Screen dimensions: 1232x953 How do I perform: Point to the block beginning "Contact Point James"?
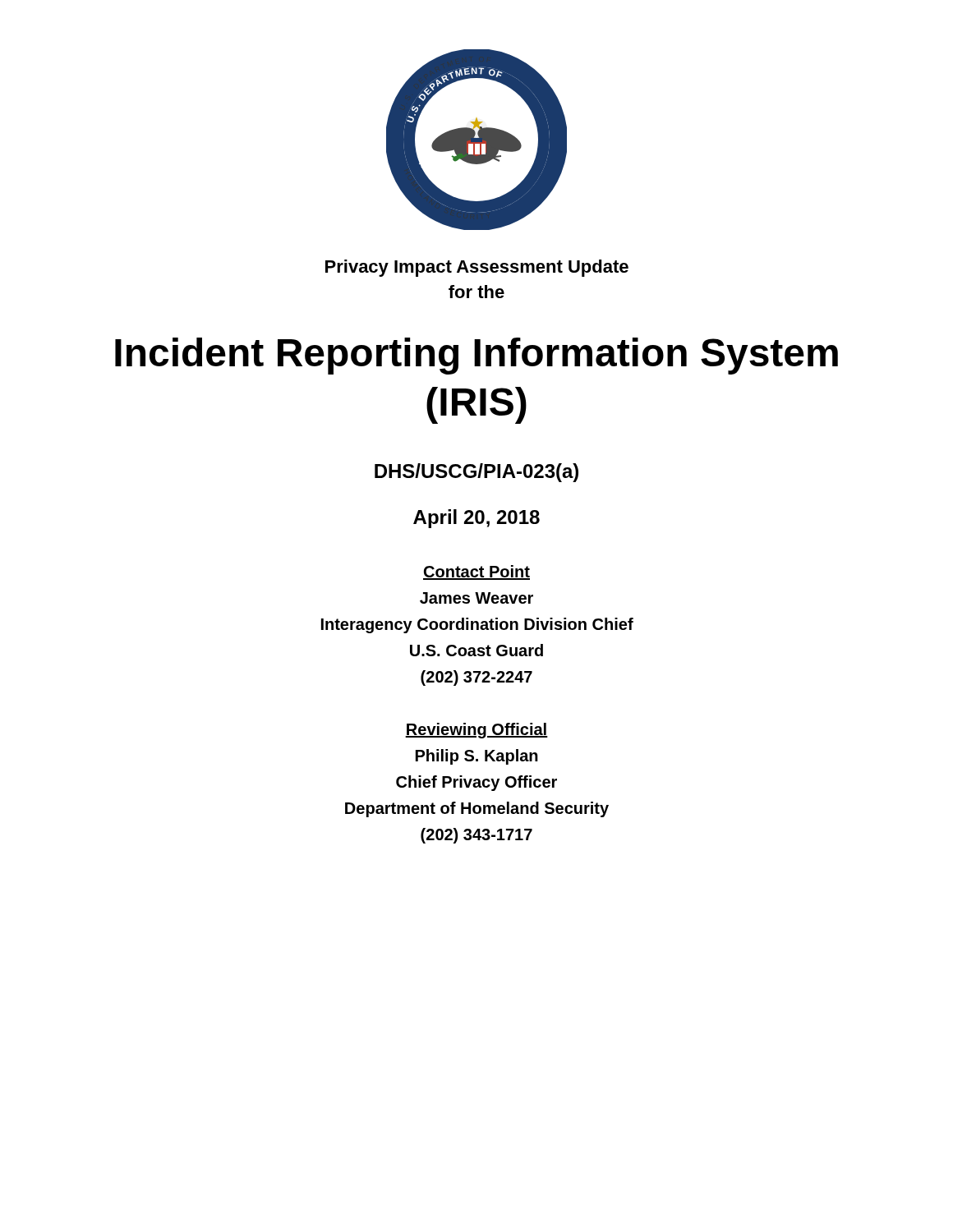(x=476, y=622)
